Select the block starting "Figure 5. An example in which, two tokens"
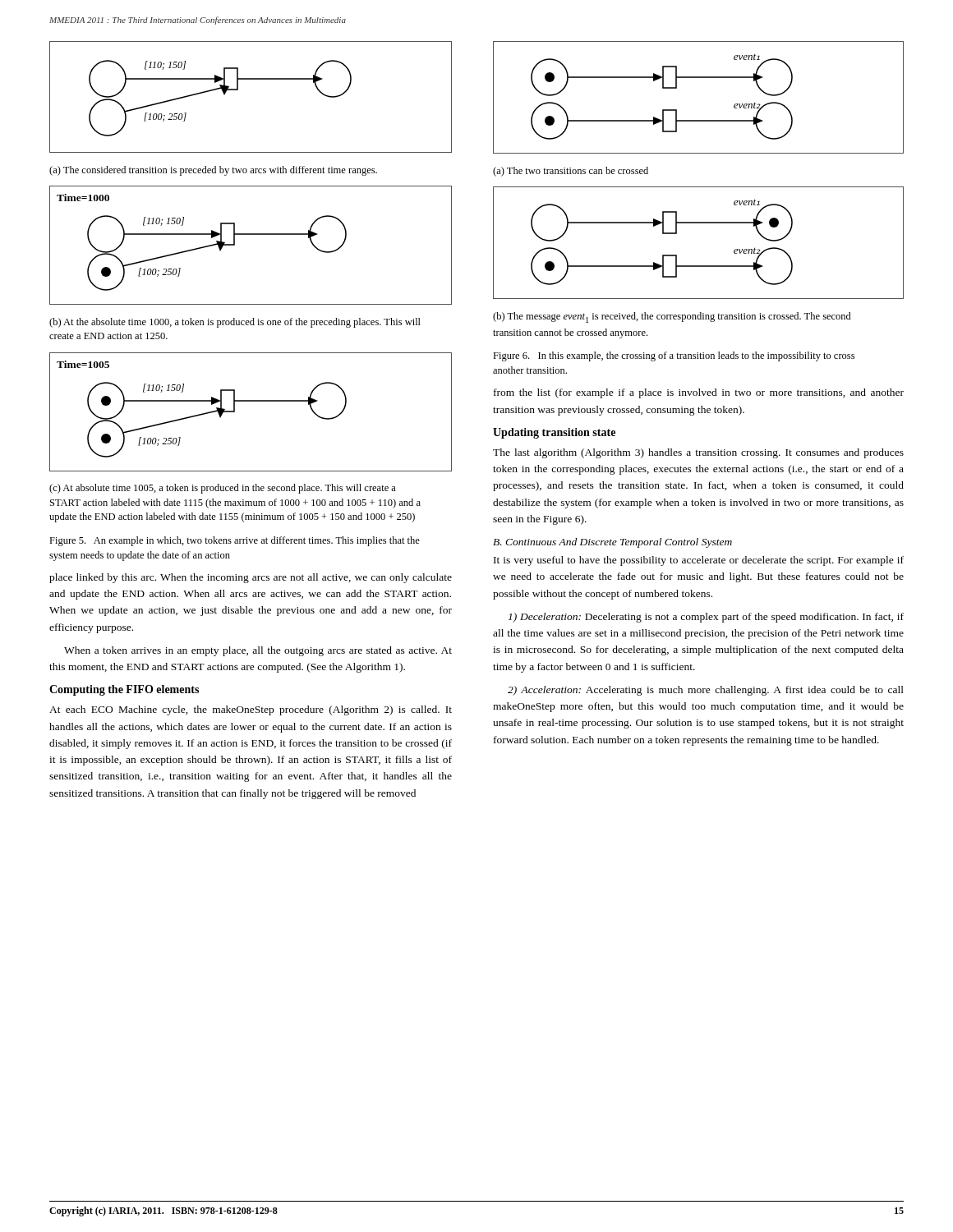 coord(238,548)
